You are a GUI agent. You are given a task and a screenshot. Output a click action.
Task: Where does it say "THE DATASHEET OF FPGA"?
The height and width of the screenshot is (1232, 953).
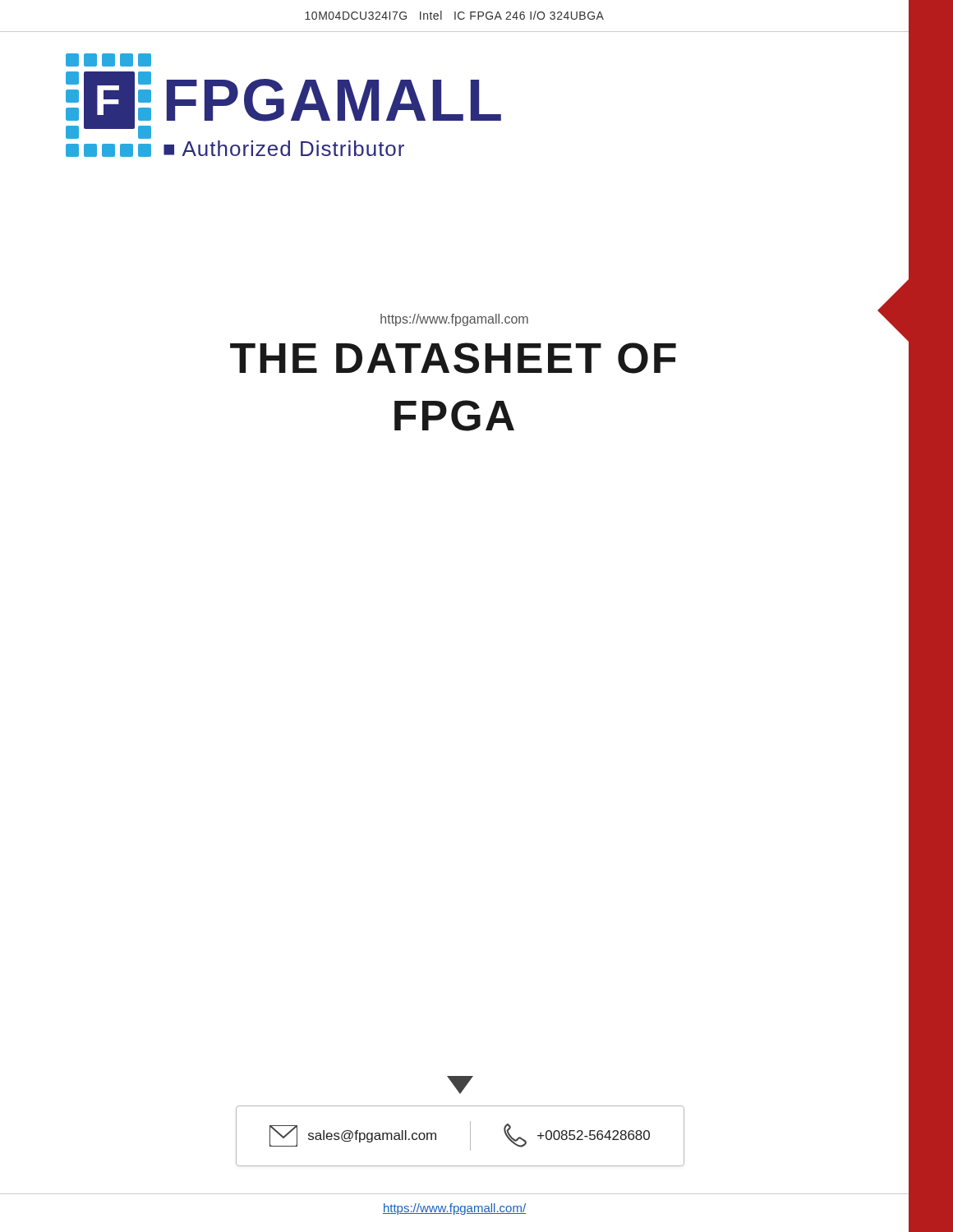click(454, 387)
